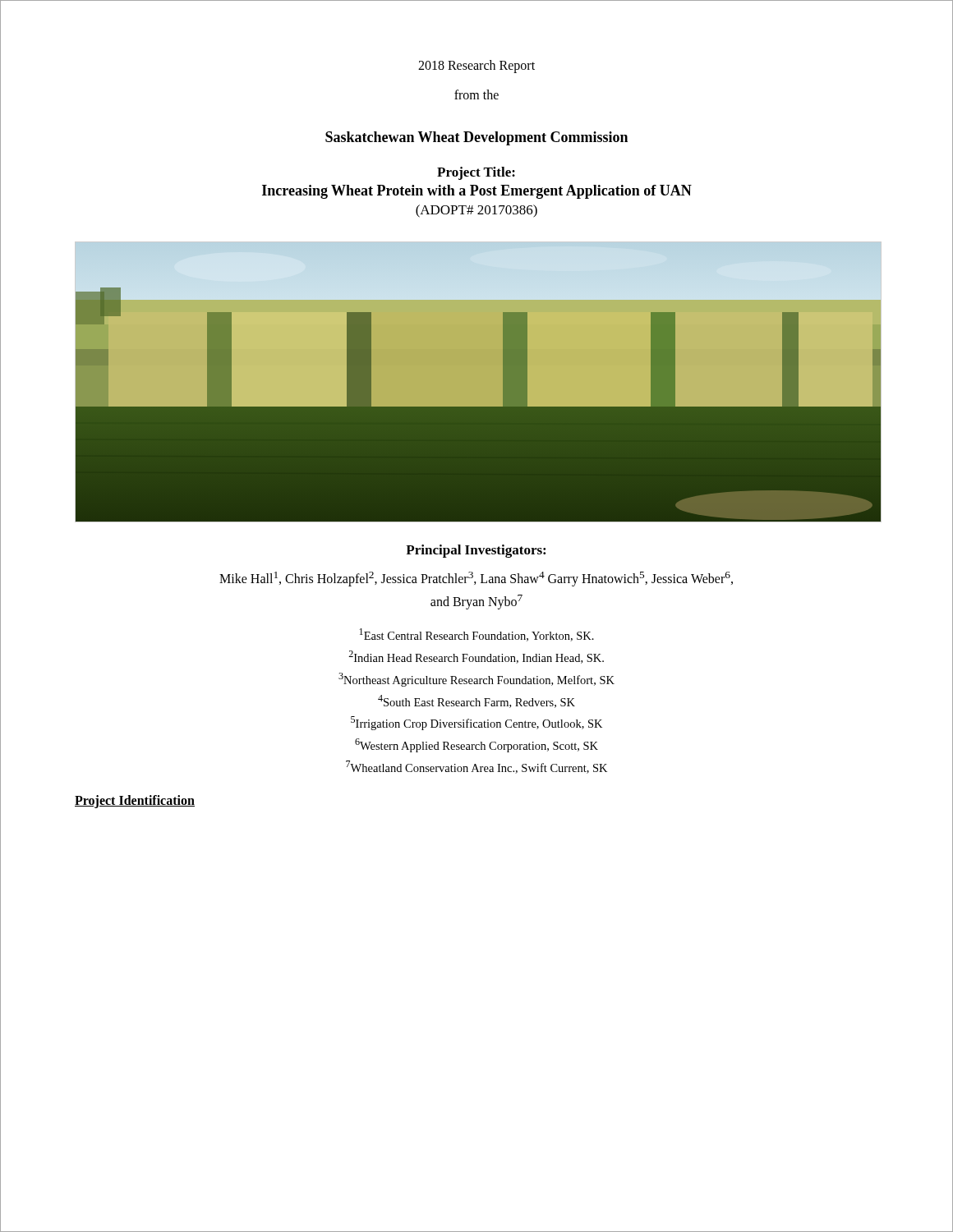Image resolution: width=953 pixels, height=1232 pixels.
Task: Find the photo
Action: click(x=476, y=382)
